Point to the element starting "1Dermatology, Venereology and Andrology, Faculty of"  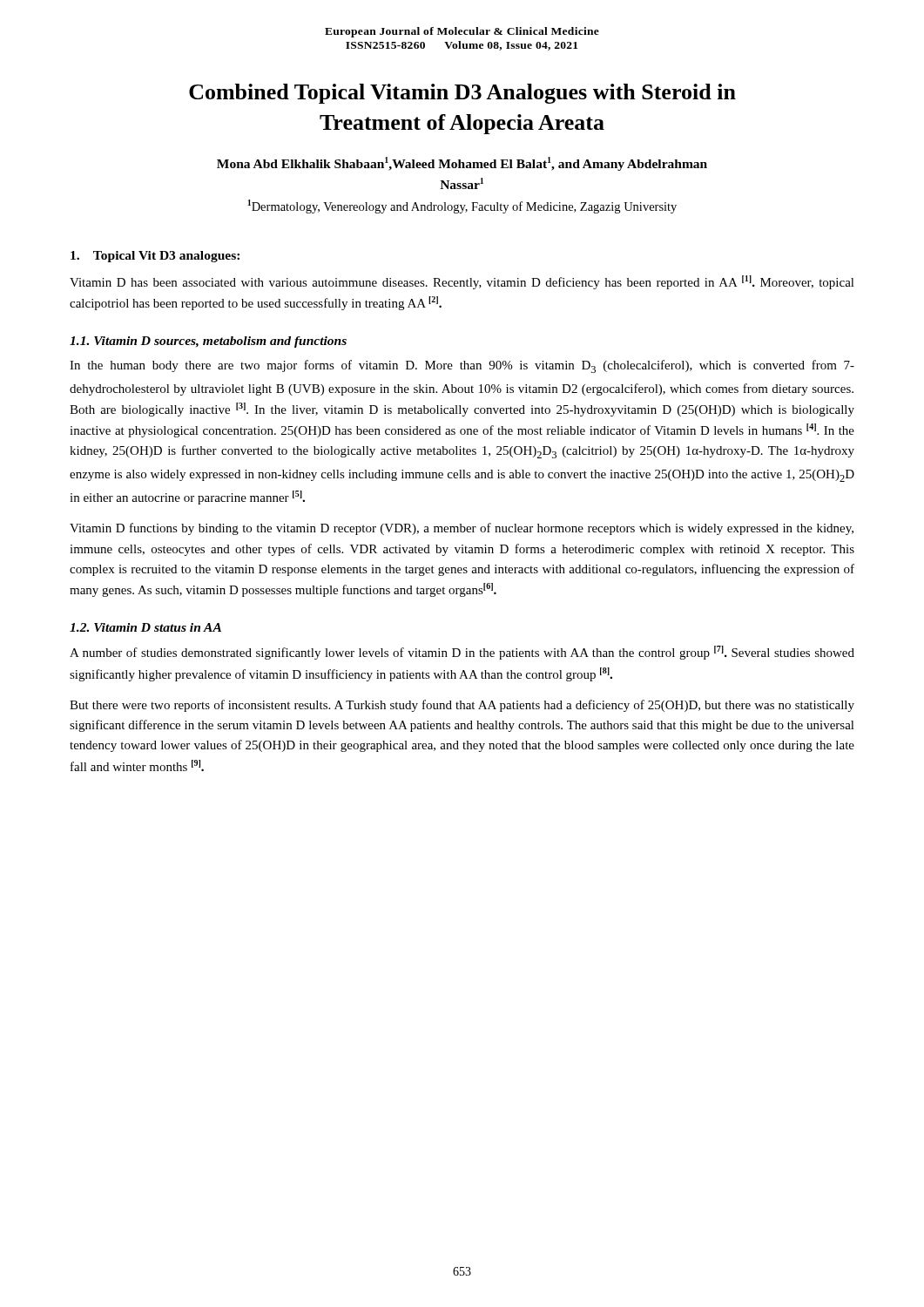462,206
